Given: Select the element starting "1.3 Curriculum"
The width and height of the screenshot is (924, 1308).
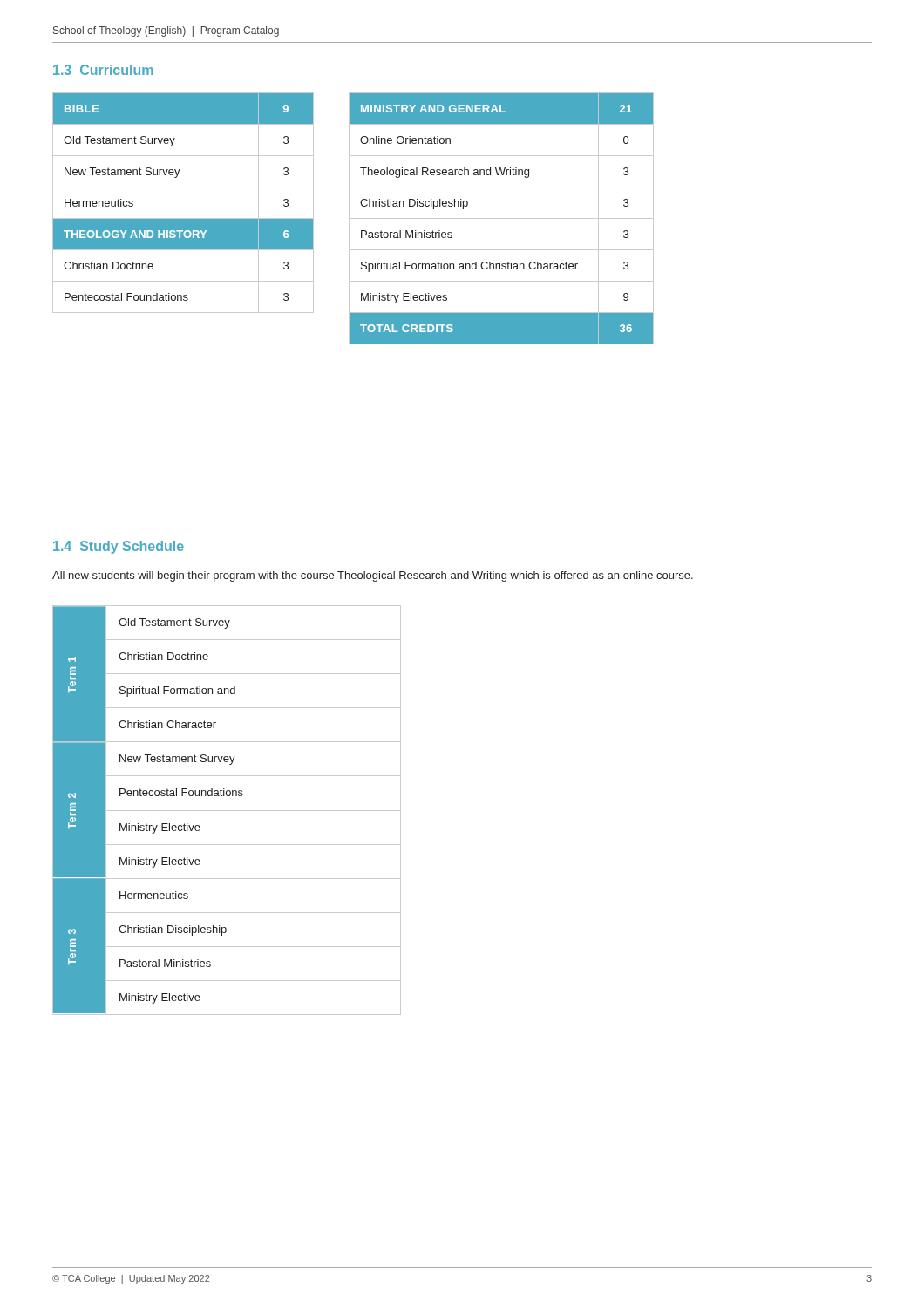Looking at the screenshot, I should (x=103, y=70).
